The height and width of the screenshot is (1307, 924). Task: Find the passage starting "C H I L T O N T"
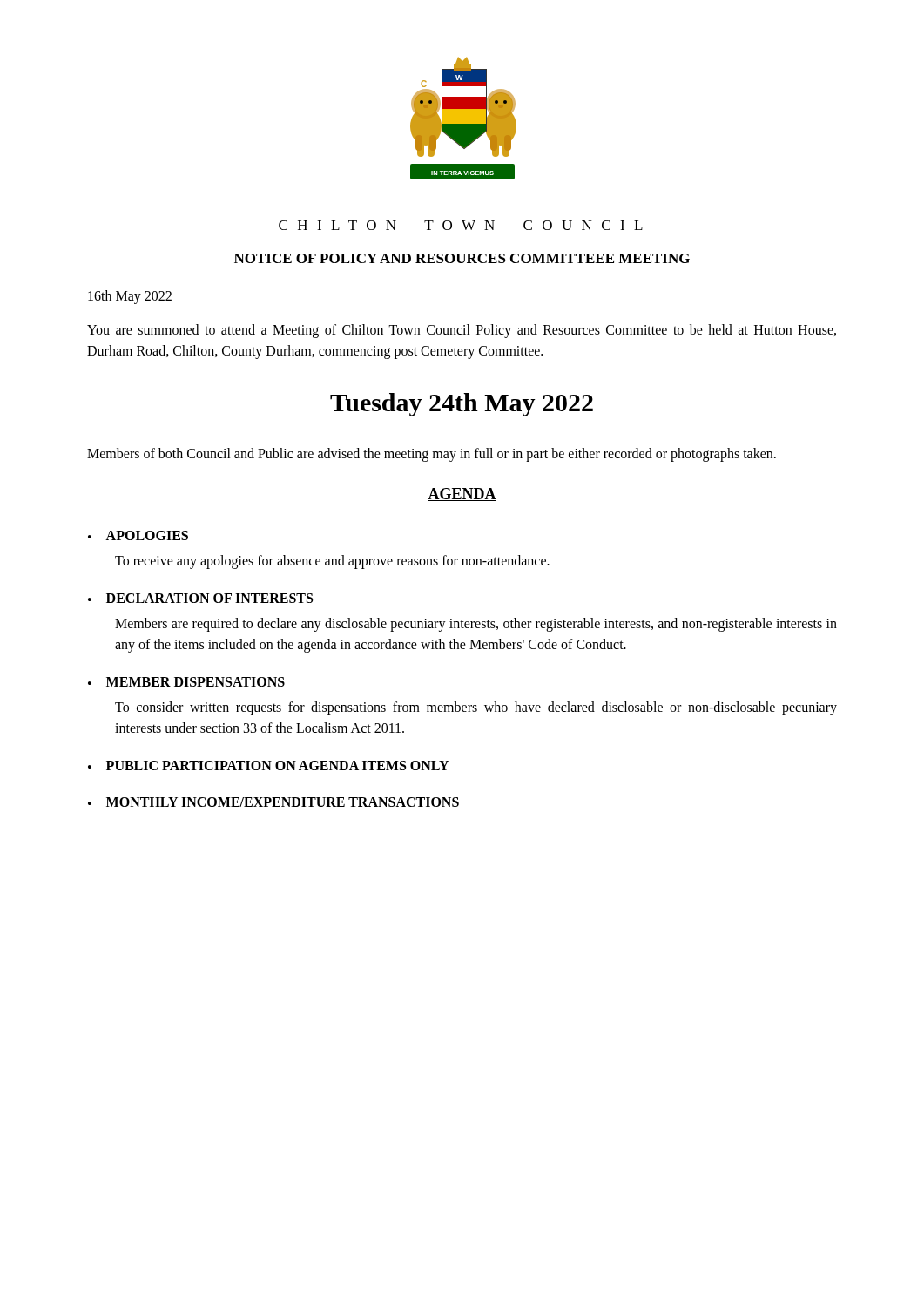tap(462, 225)
